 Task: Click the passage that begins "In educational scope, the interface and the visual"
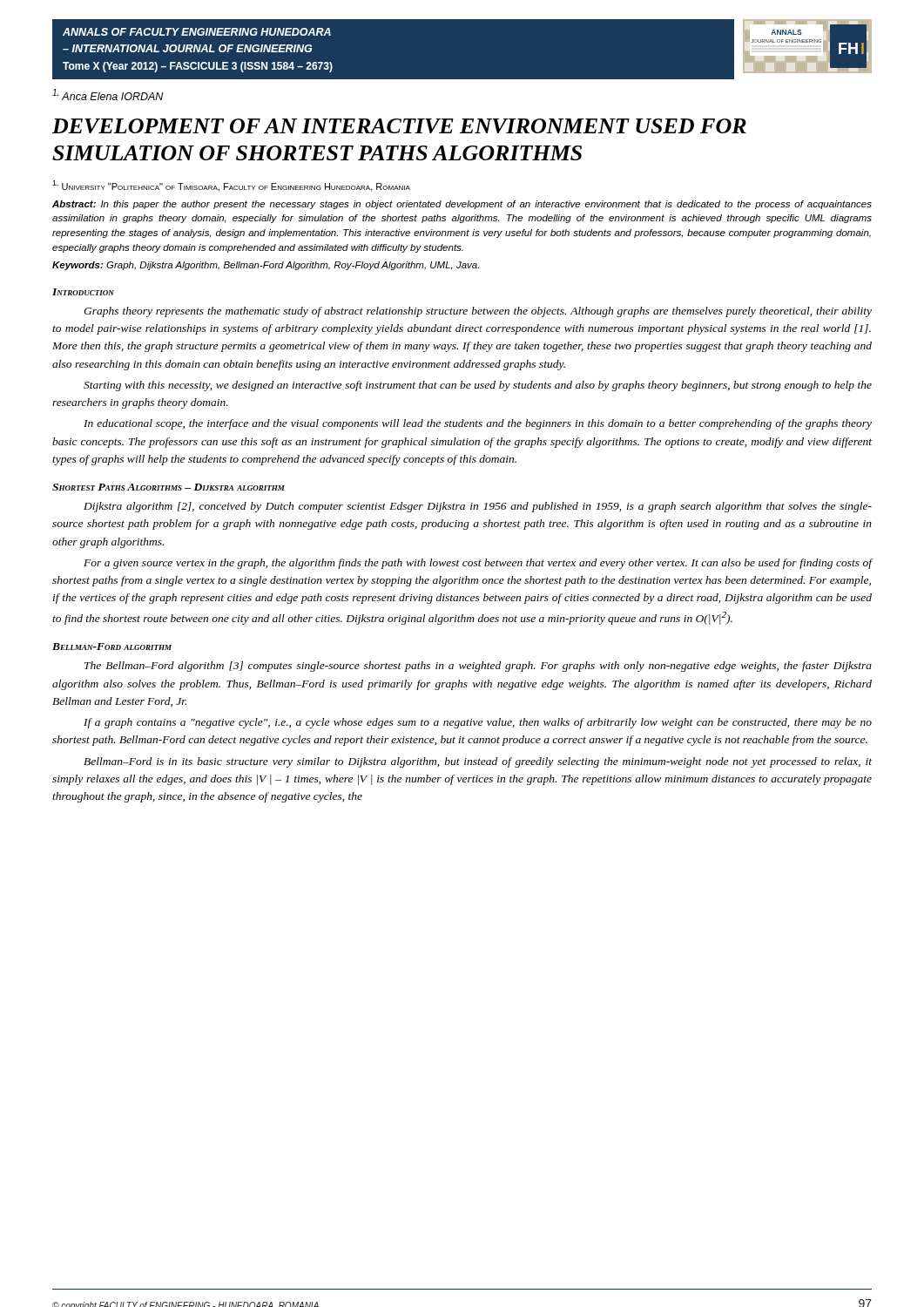462,441
